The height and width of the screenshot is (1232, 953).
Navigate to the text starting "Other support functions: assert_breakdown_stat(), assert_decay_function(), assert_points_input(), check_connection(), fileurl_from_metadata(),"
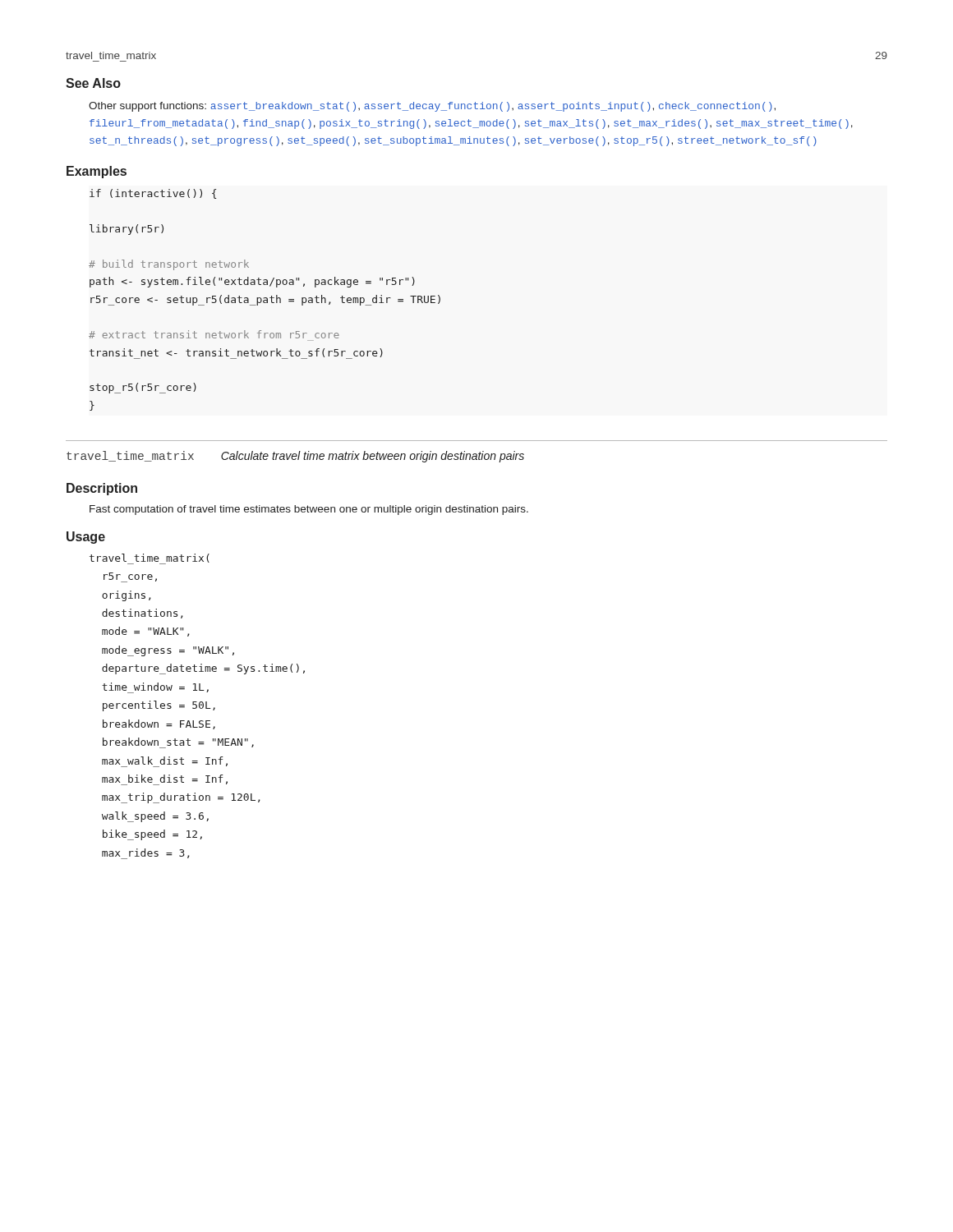(471, 123)
